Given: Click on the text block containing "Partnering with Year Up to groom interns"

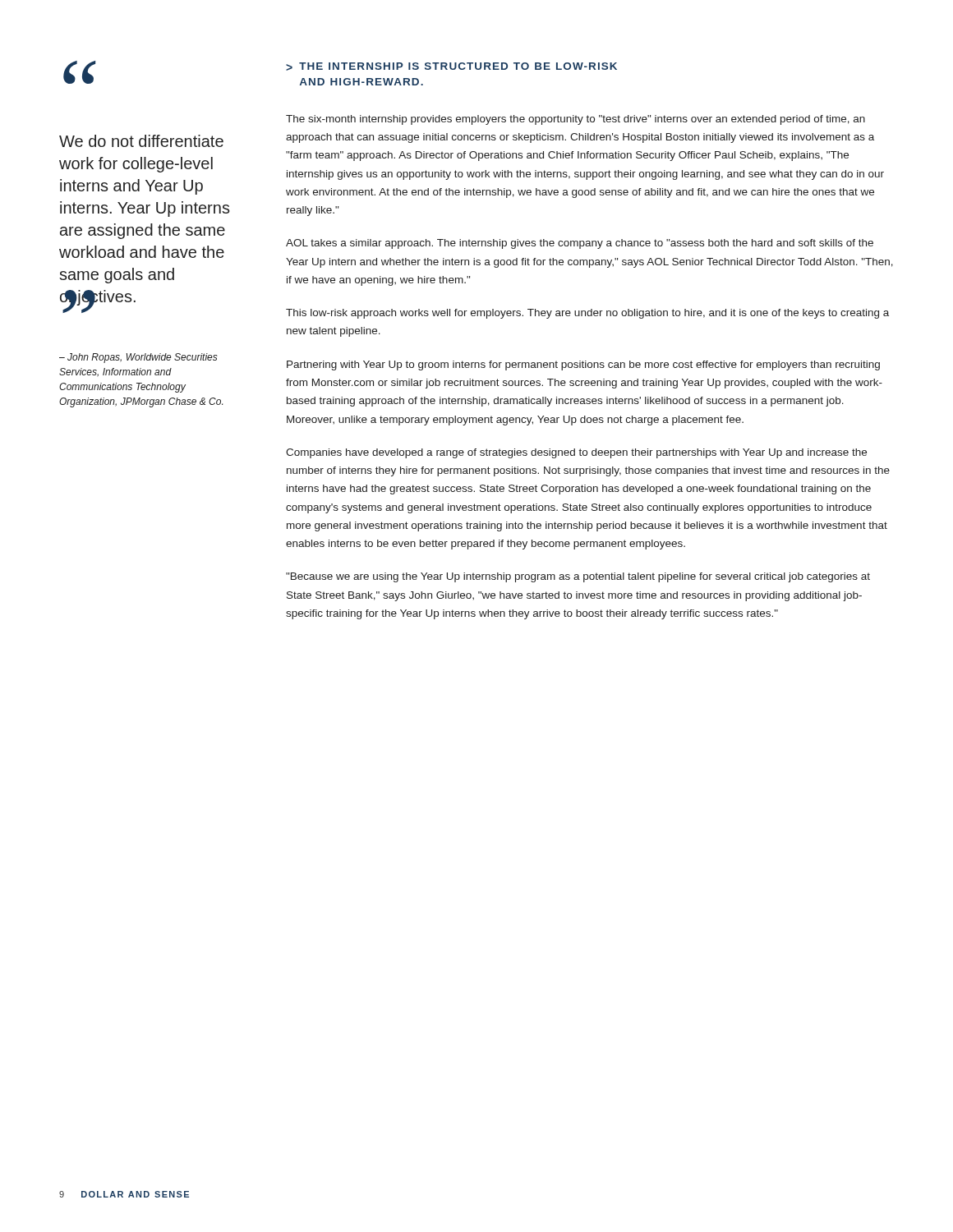Looking at the screenshot, I should (x=584, y=391).
